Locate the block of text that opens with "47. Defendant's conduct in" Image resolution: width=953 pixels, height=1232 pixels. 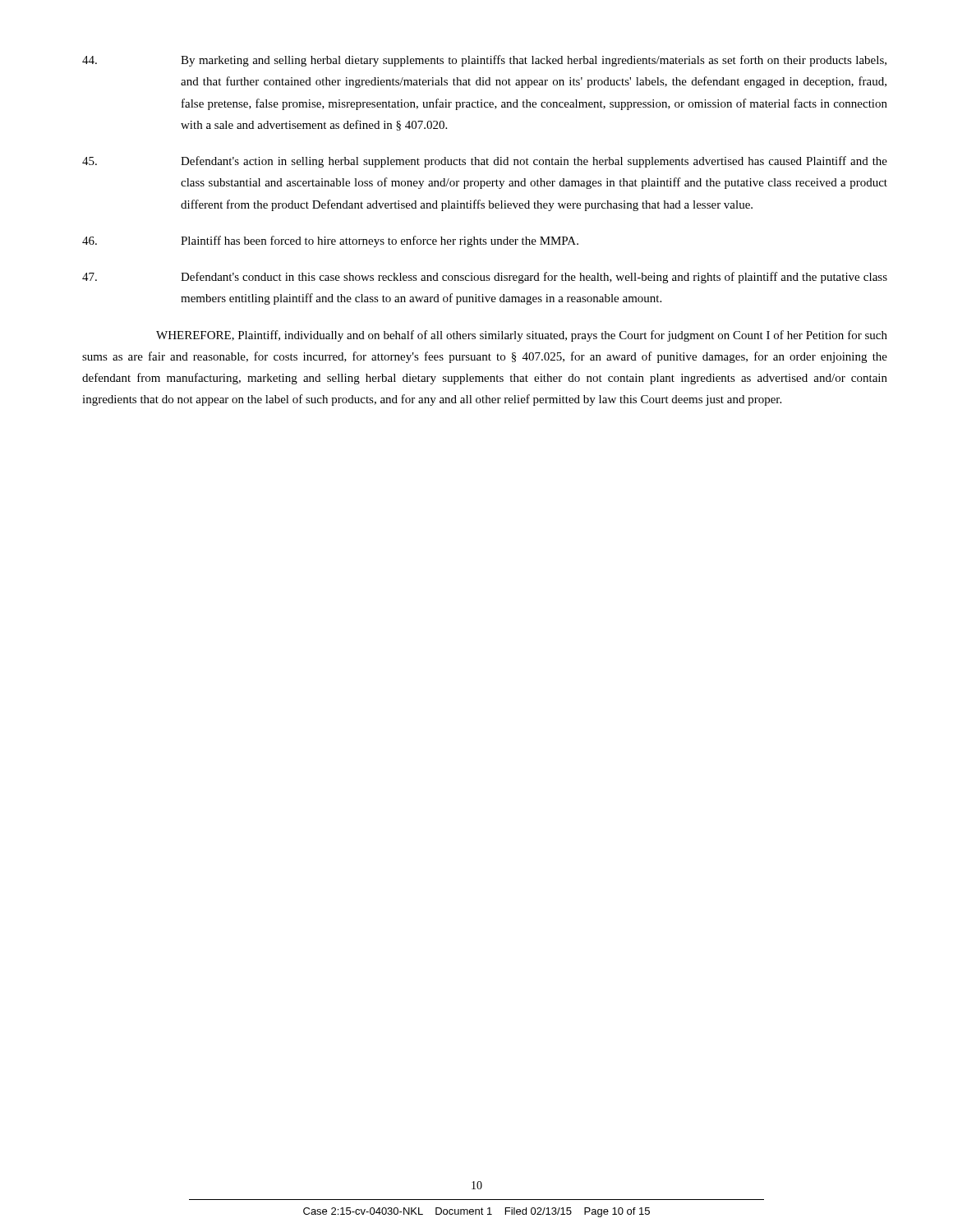pos(485,288)
